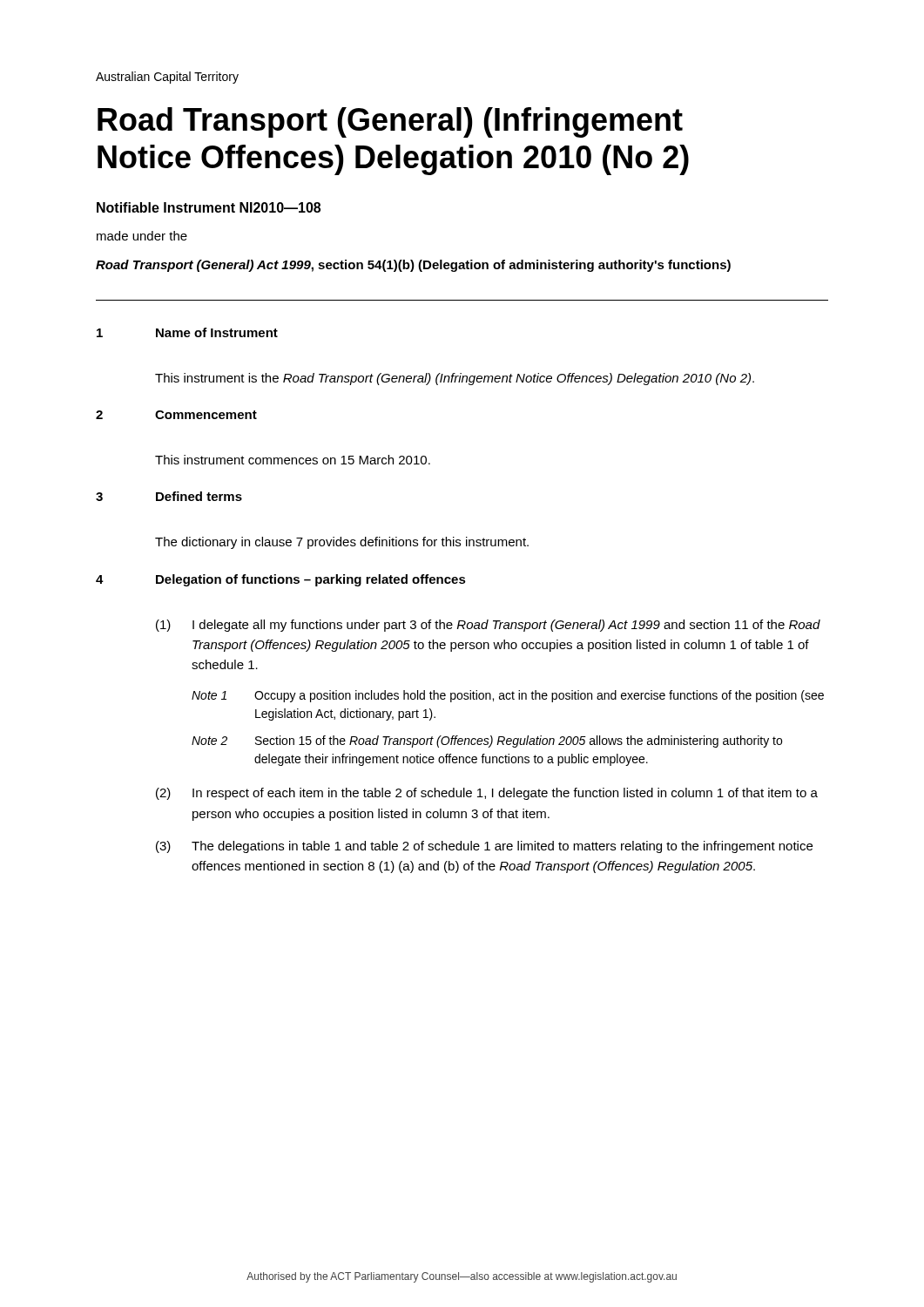Point to the passage starting "4 Delegation of"
This screenshot has width=924, height=1307.
point(462,583)
